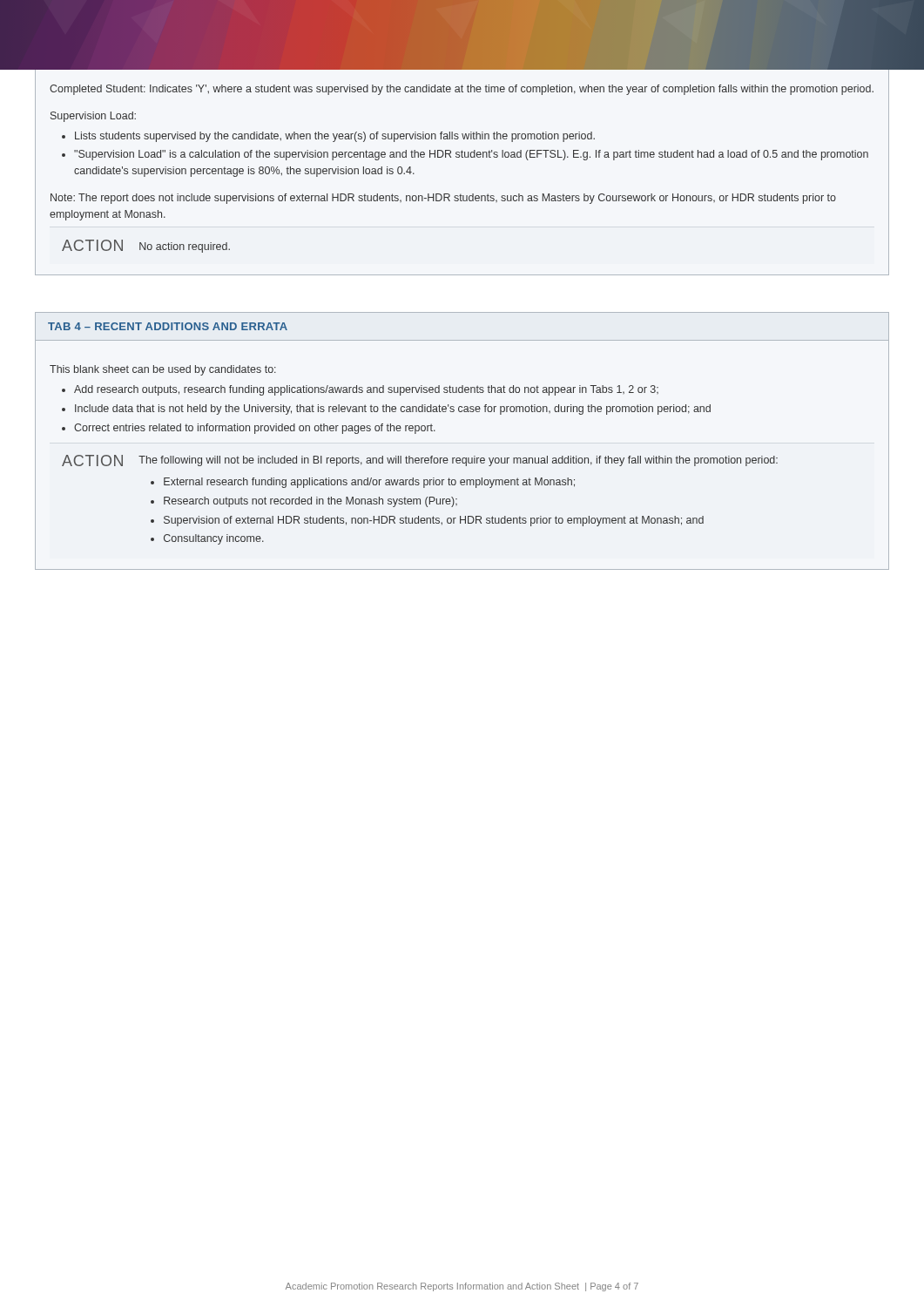Click on the region starting "This blank sheet can be"
Image resolution: width=924 pixels, height=1307 pixels.
[163, 370]
